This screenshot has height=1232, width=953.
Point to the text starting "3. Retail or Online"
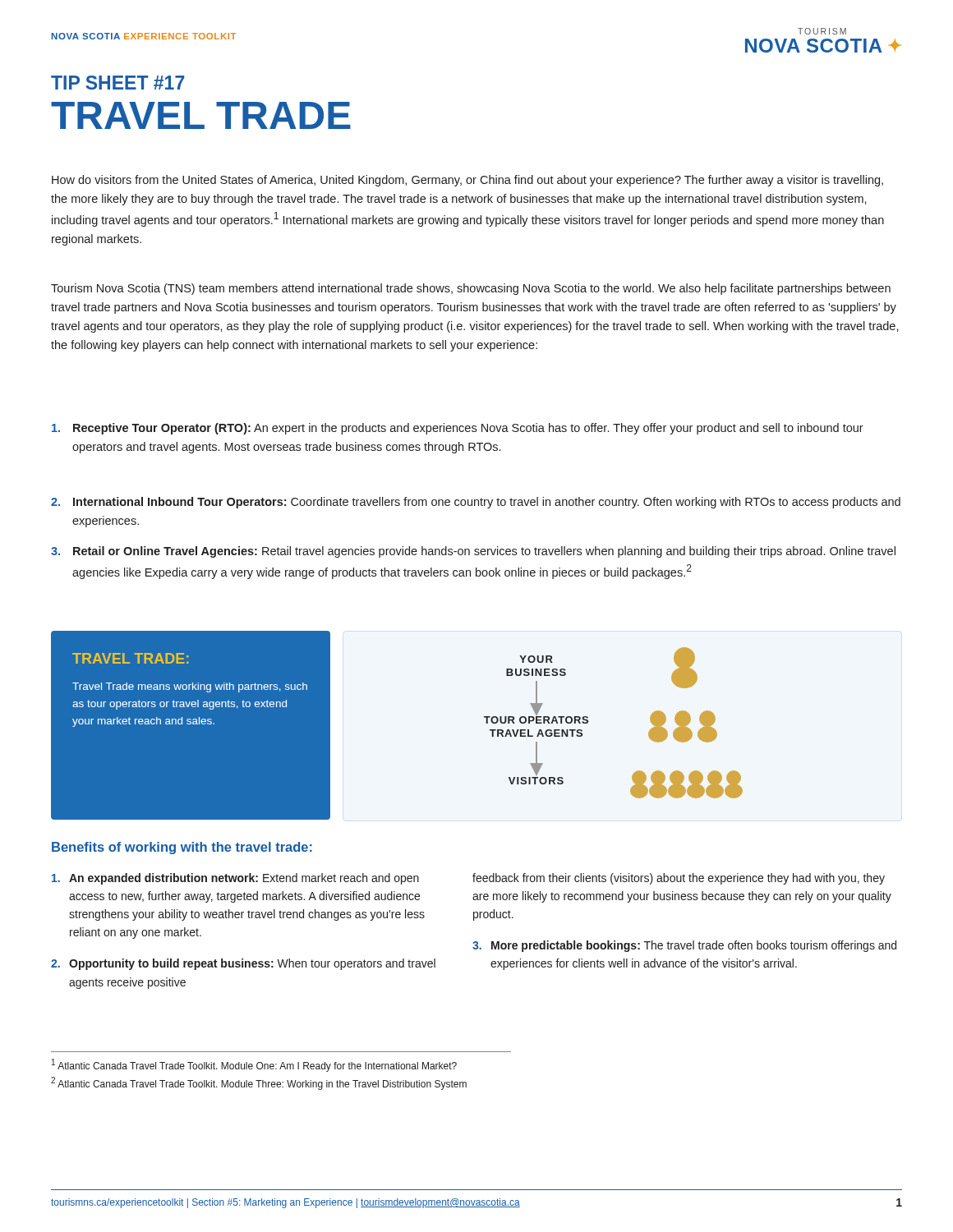(476, 562)
